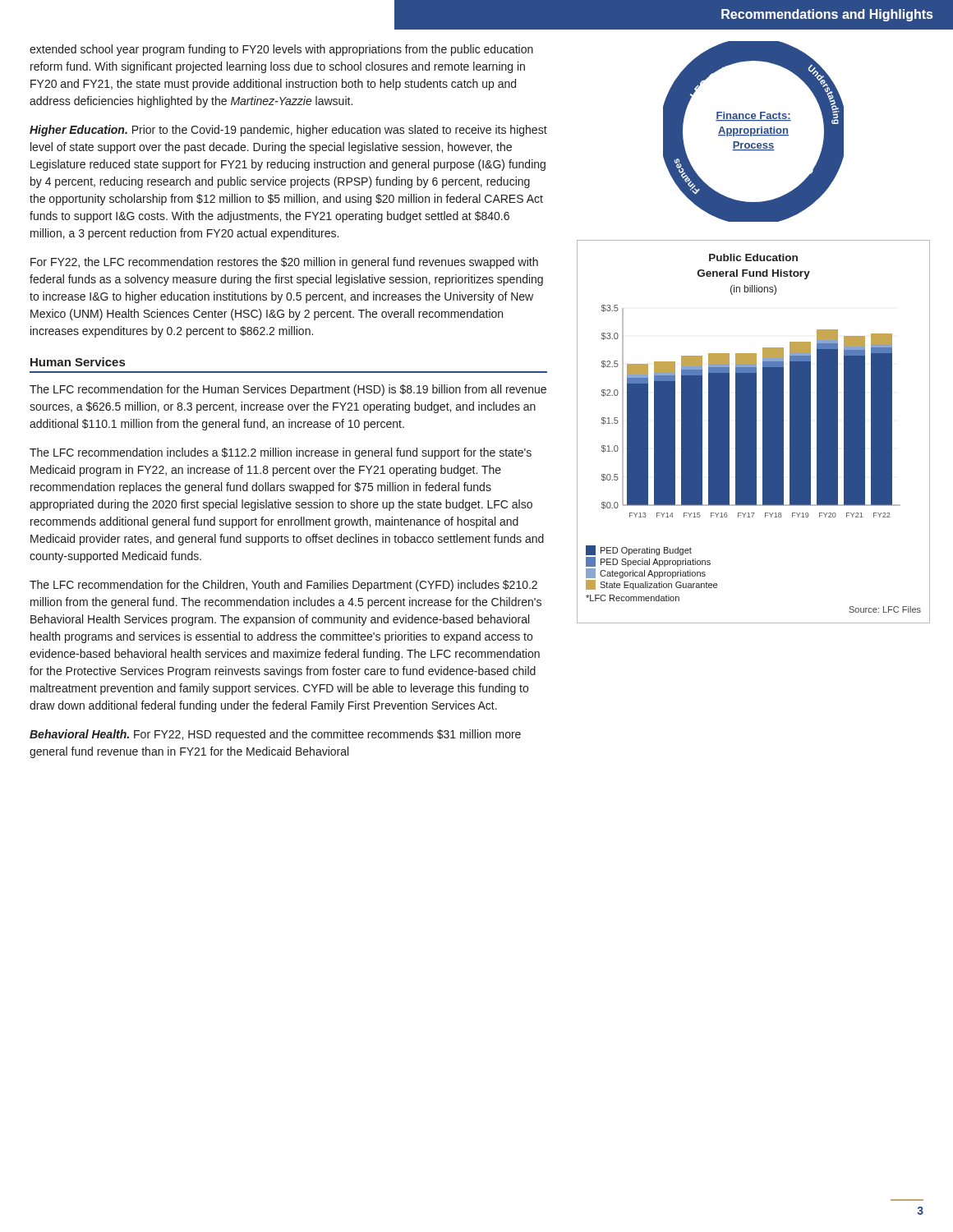This screenshot has width=953, height=1232.
Task: Find the text block that reads "The LFC recommendation includes a $112.2"
Action: tap(288, 505)
